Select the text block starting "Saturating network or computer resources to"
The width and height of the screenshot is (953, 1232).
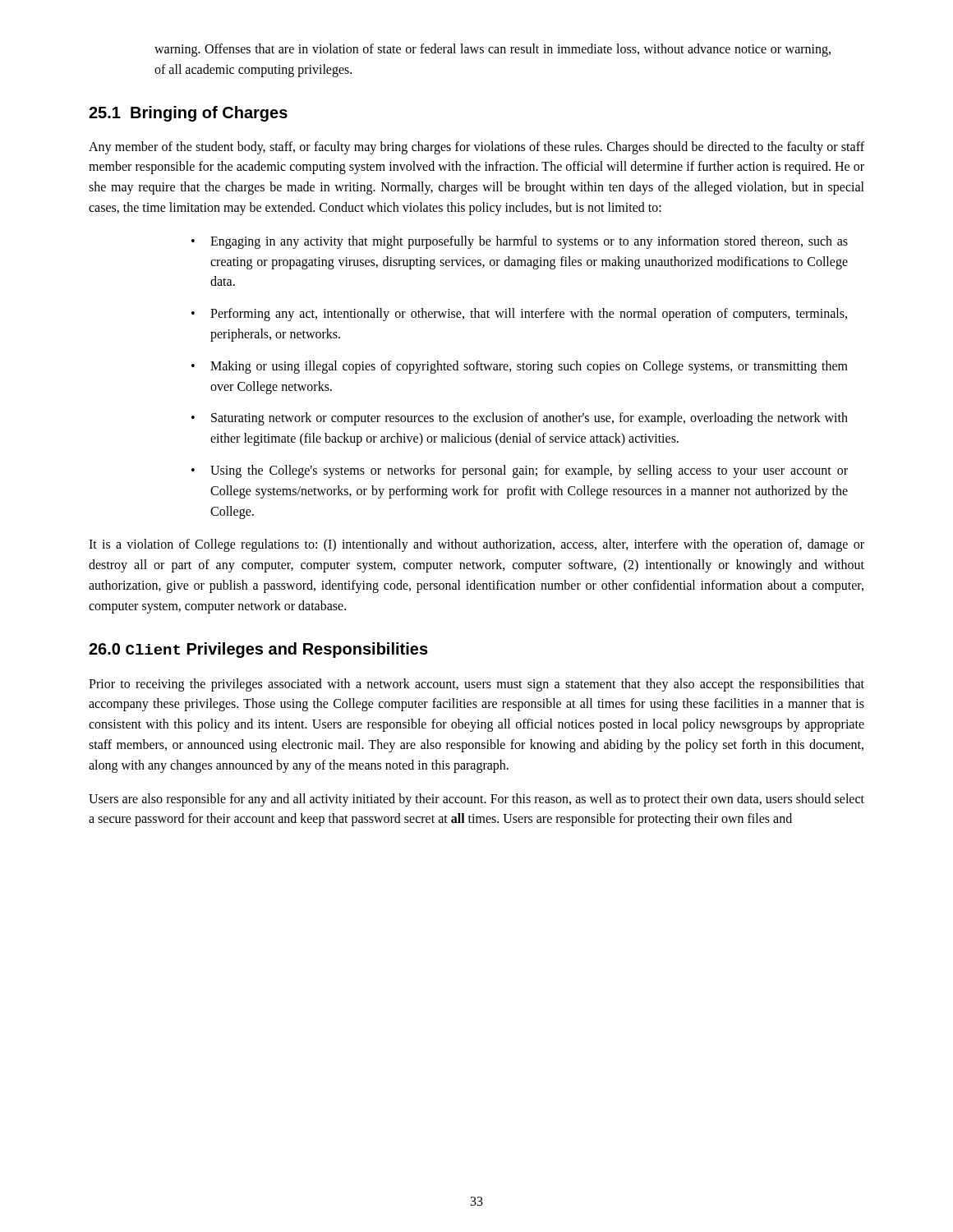[518, 429]
